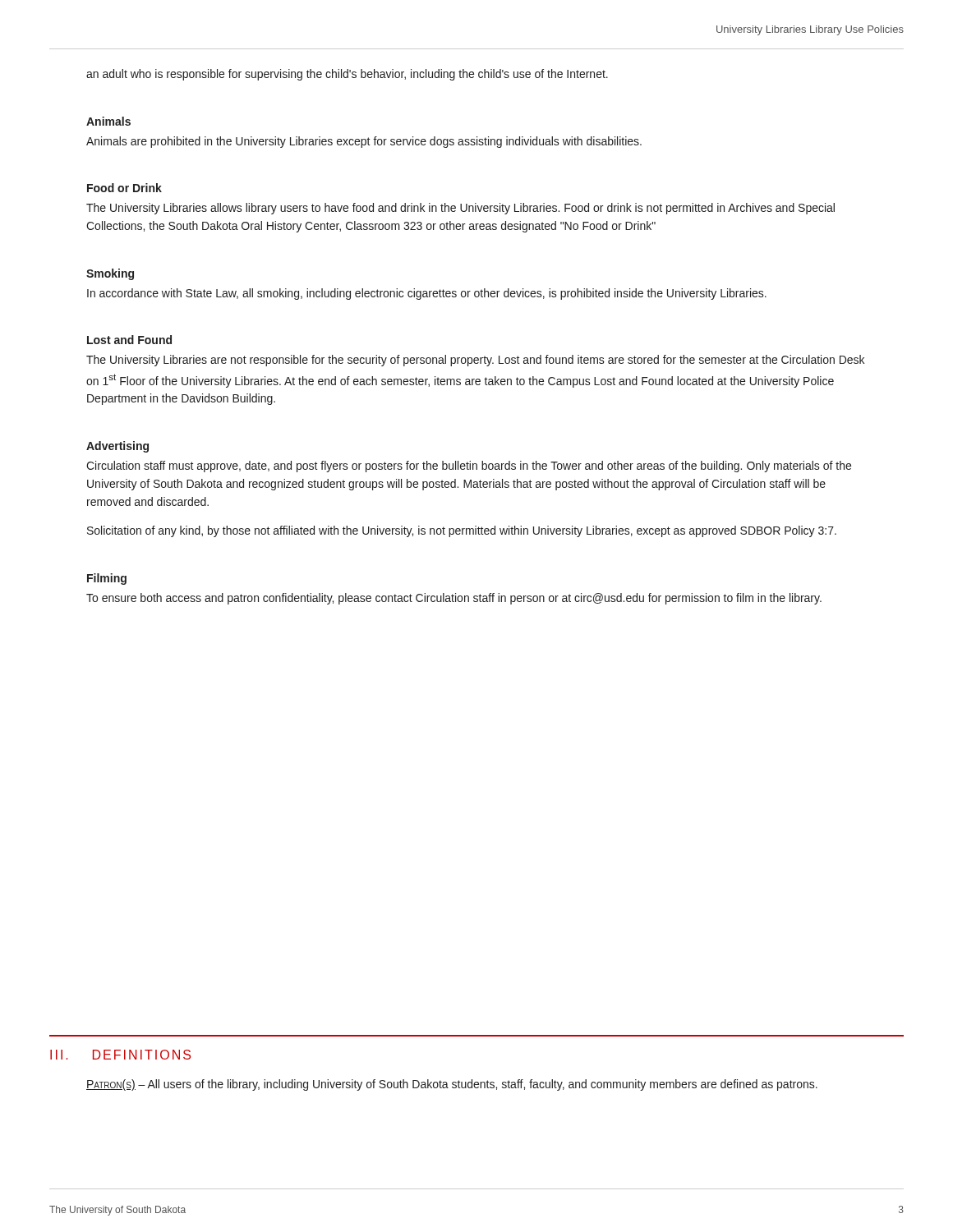This screenshot has height=1232, width=953.
Task: Click where it says "Food or Drink"
Action: 124,188
